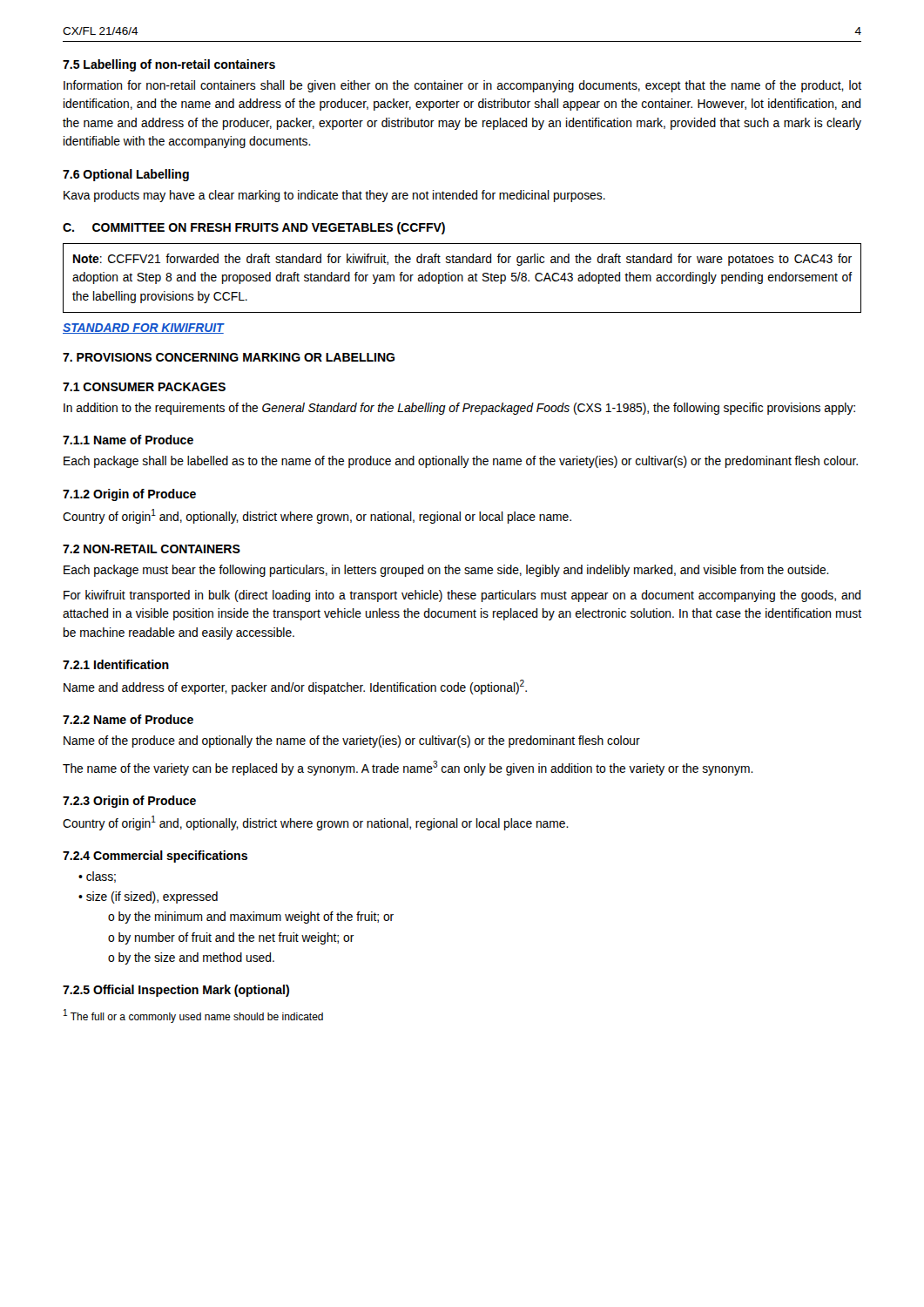Viewport: 924px width, 1307px height.
Task: Locate the block of text that opens with "o by the minimum"
Action: pyautogui.click(x=251, y=917)
